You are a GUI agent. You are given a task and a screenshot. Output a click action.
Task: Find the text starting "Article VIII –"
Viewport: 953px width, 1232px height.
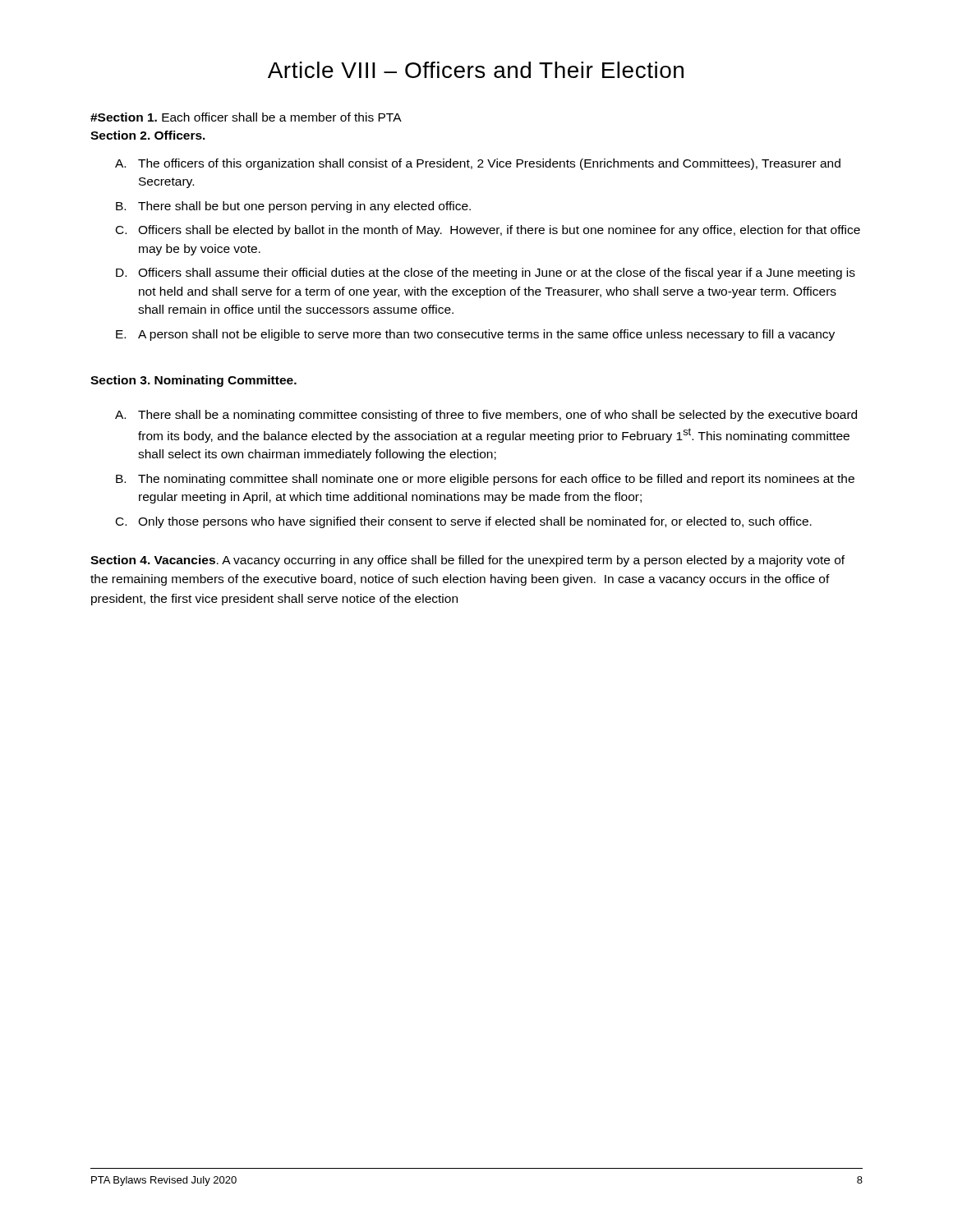tap(476, 70)
